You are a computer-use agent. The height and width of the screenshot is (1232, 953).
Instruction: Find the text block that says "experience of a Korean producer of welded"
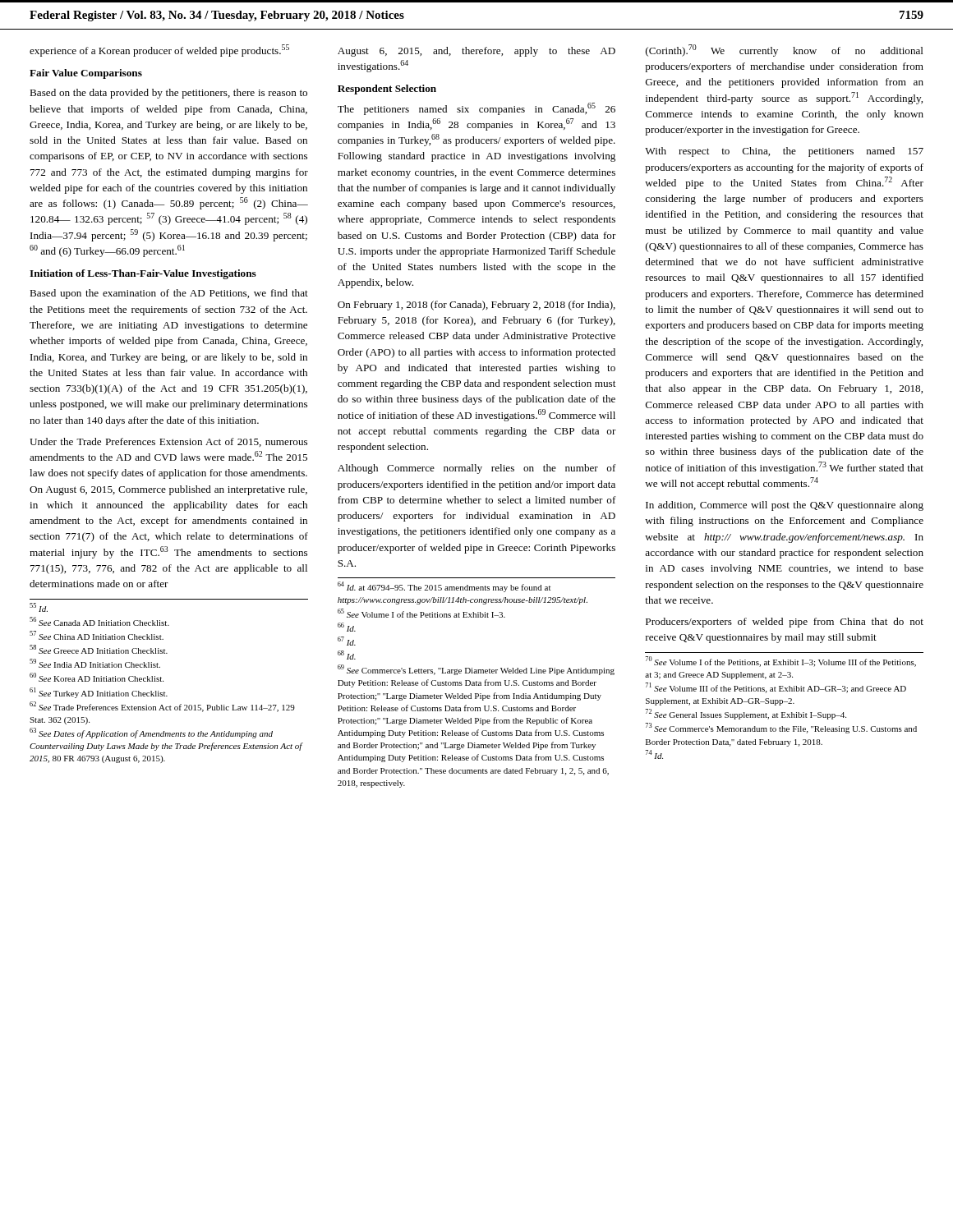[169, 50]
